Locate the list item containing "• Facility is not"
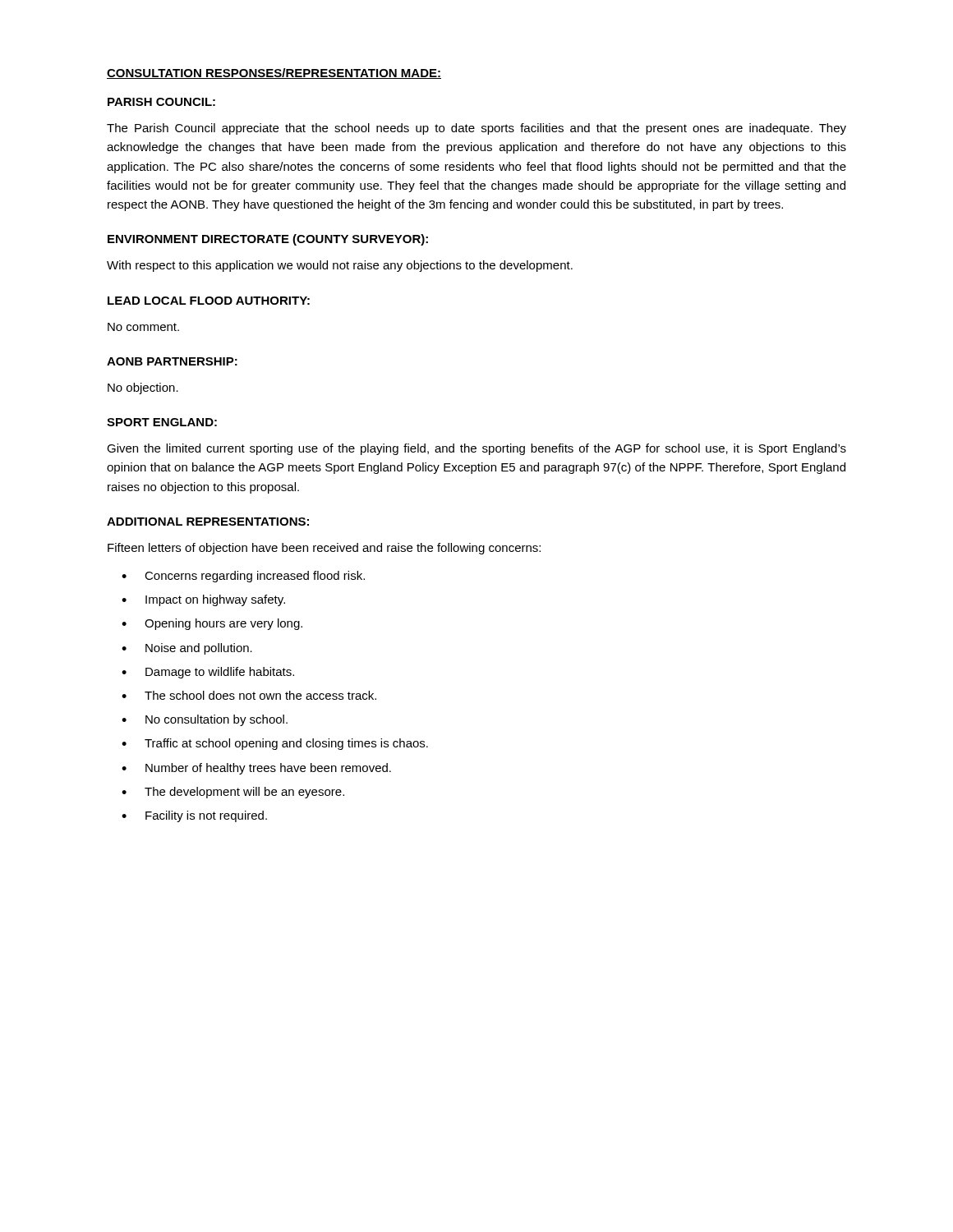 pyautogui.click(x=194, y=816)
